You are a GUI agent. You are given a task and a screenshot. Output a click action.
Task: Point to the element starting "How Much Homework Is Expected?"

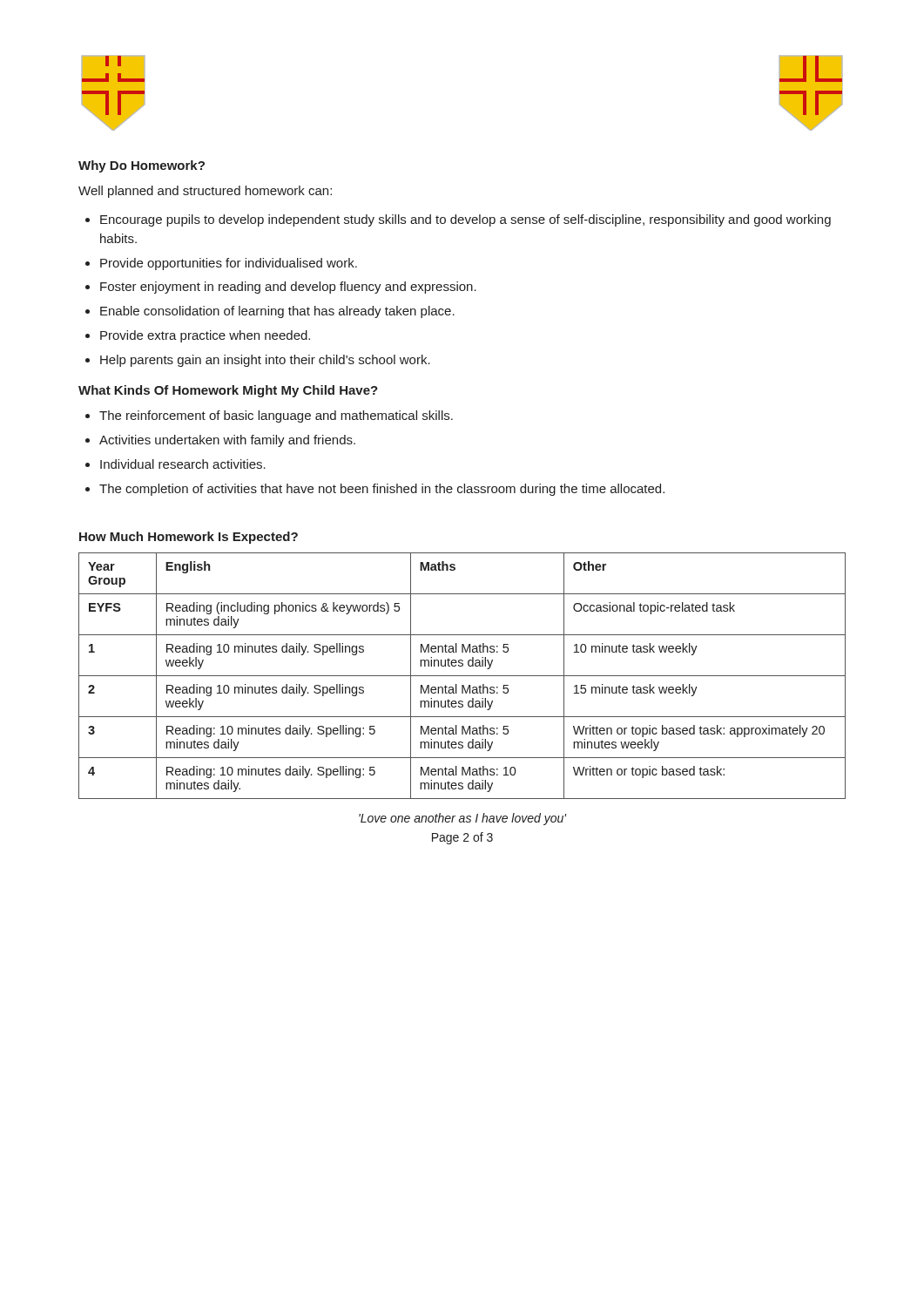(188, 537)
